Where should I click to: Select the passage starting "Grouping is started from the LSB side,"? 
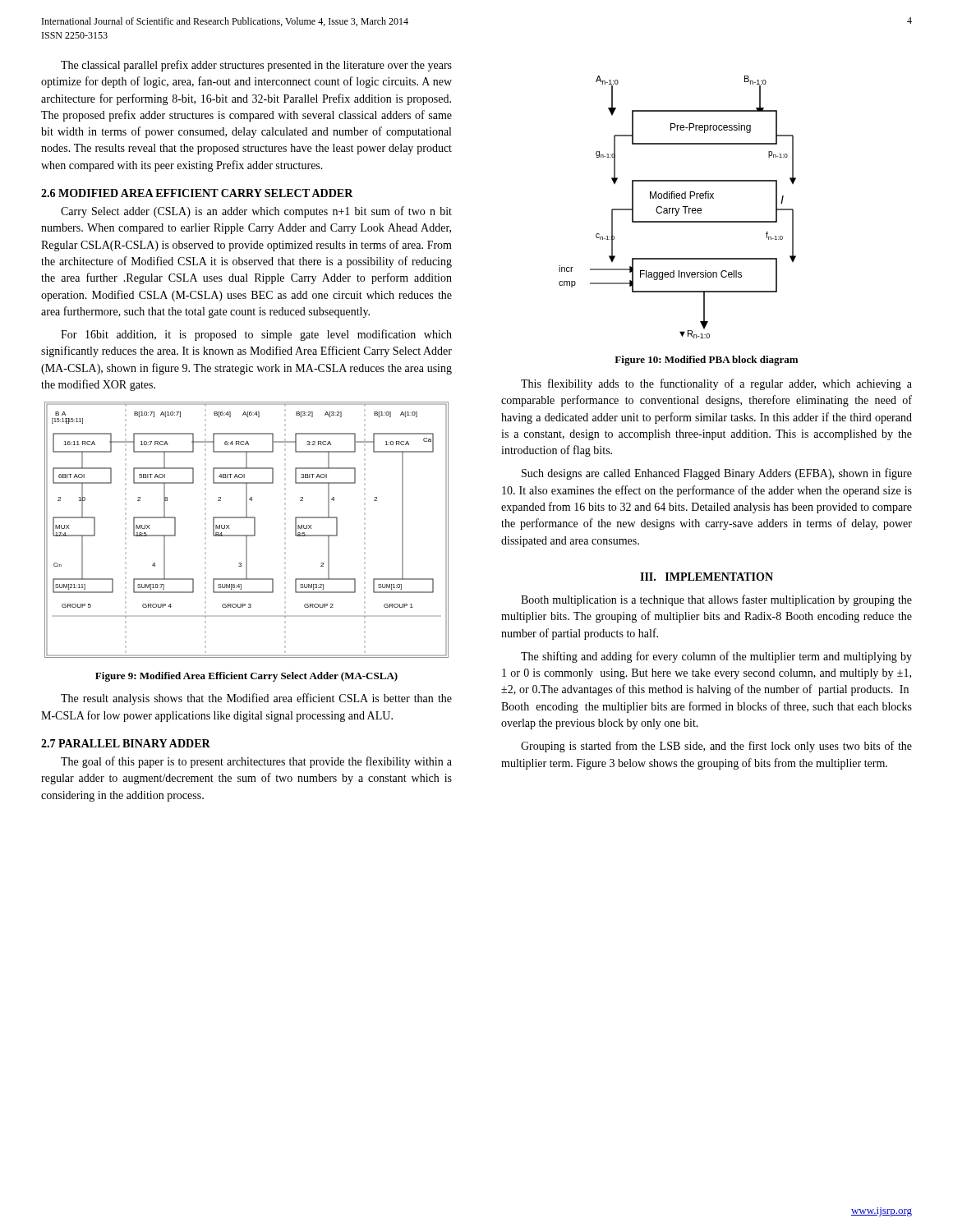coord(707,755)
